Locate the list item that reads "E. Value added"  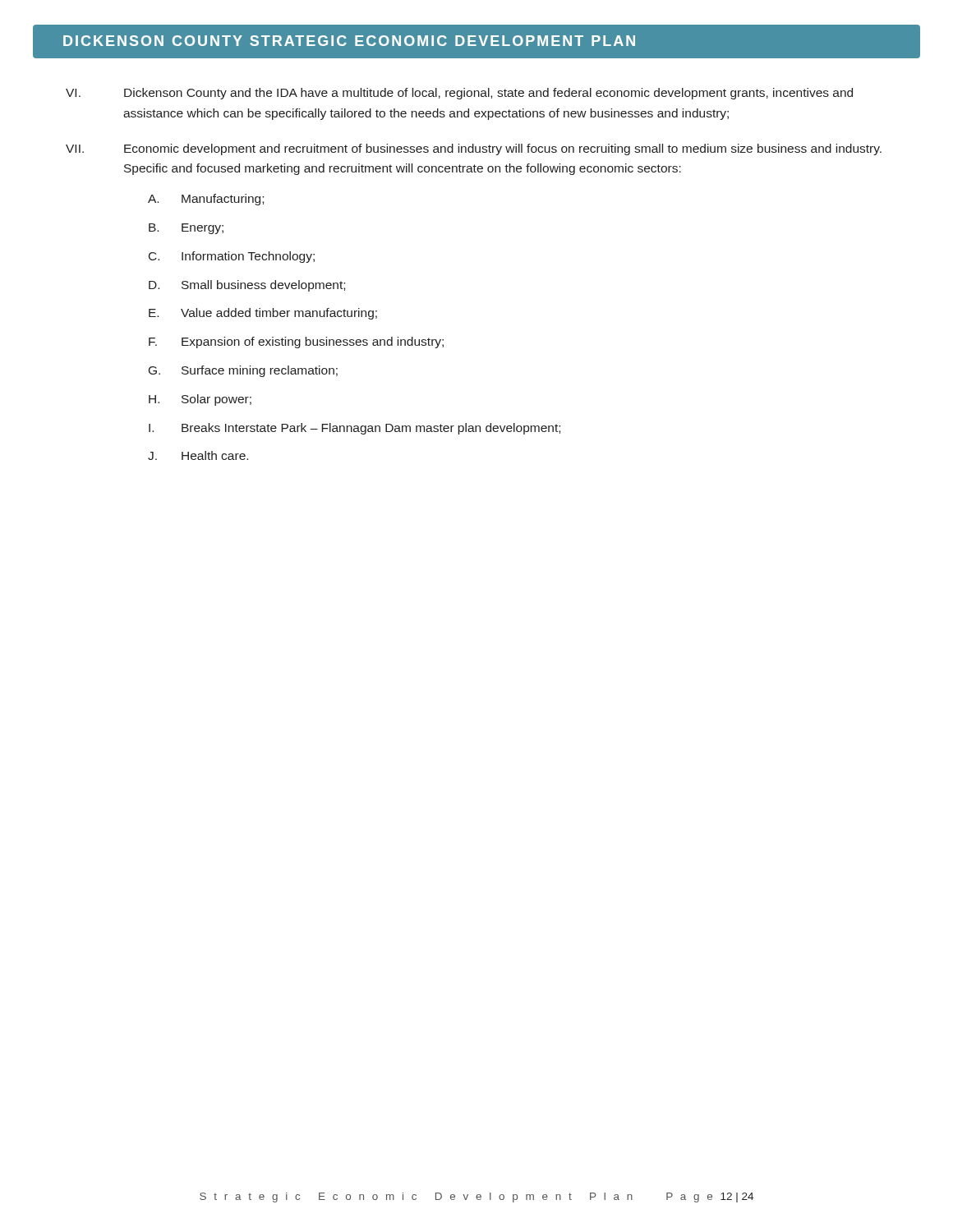[263, 314]
